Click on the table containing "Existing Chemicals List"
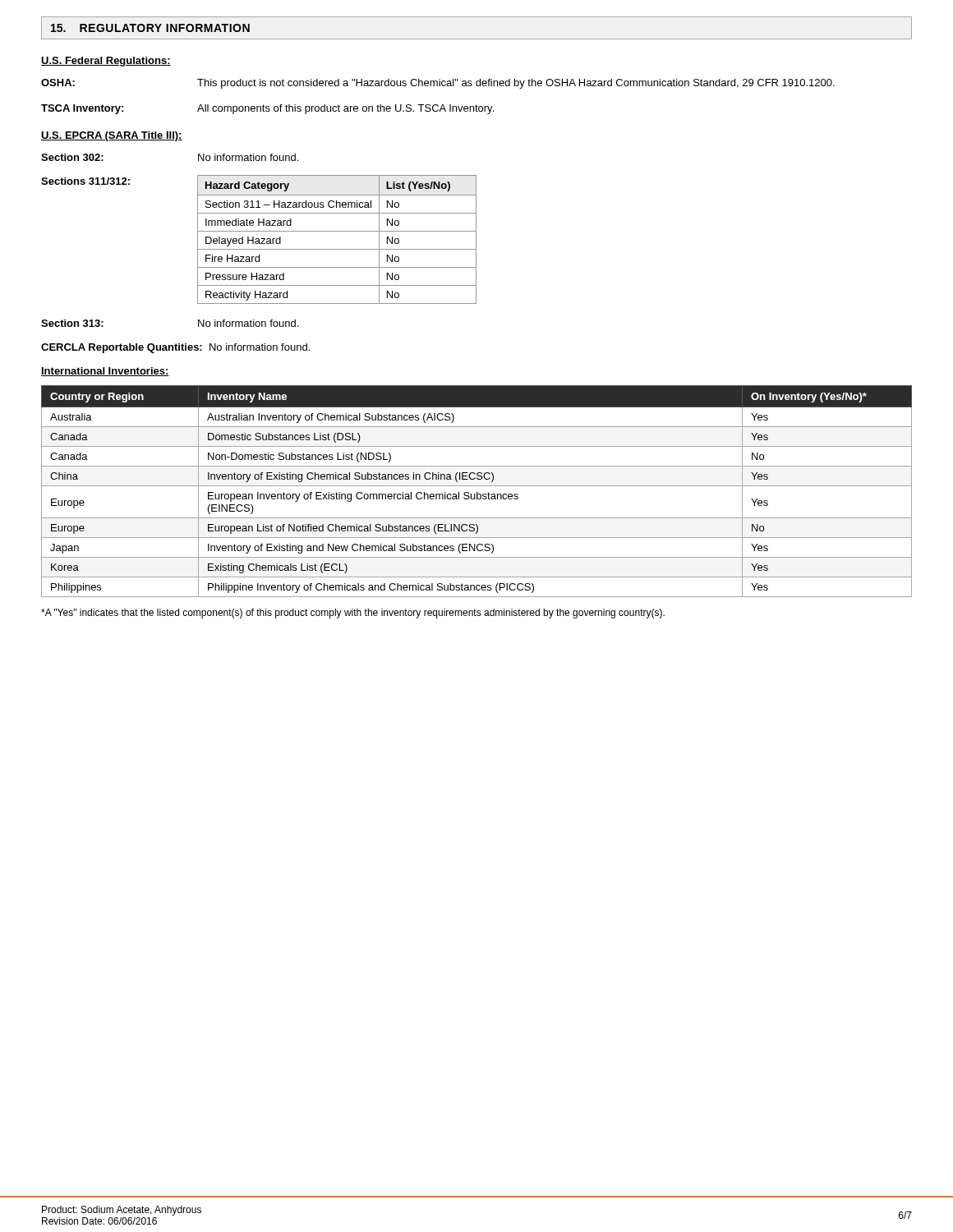 tap(476, 491)
